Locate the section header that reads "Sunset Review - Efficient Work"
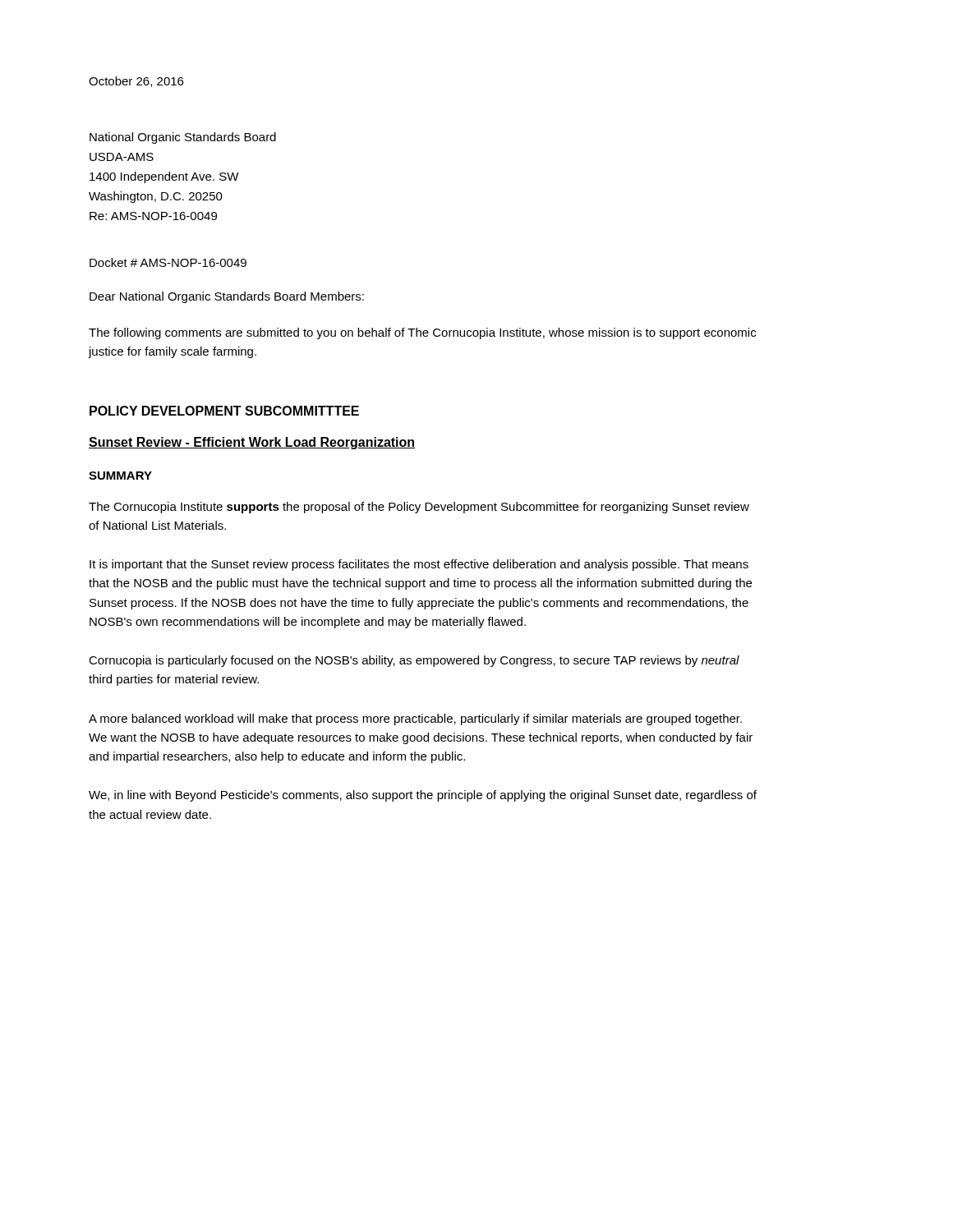Image resolution: width=953 pixels, height=1232 pixels. point(252,442)
